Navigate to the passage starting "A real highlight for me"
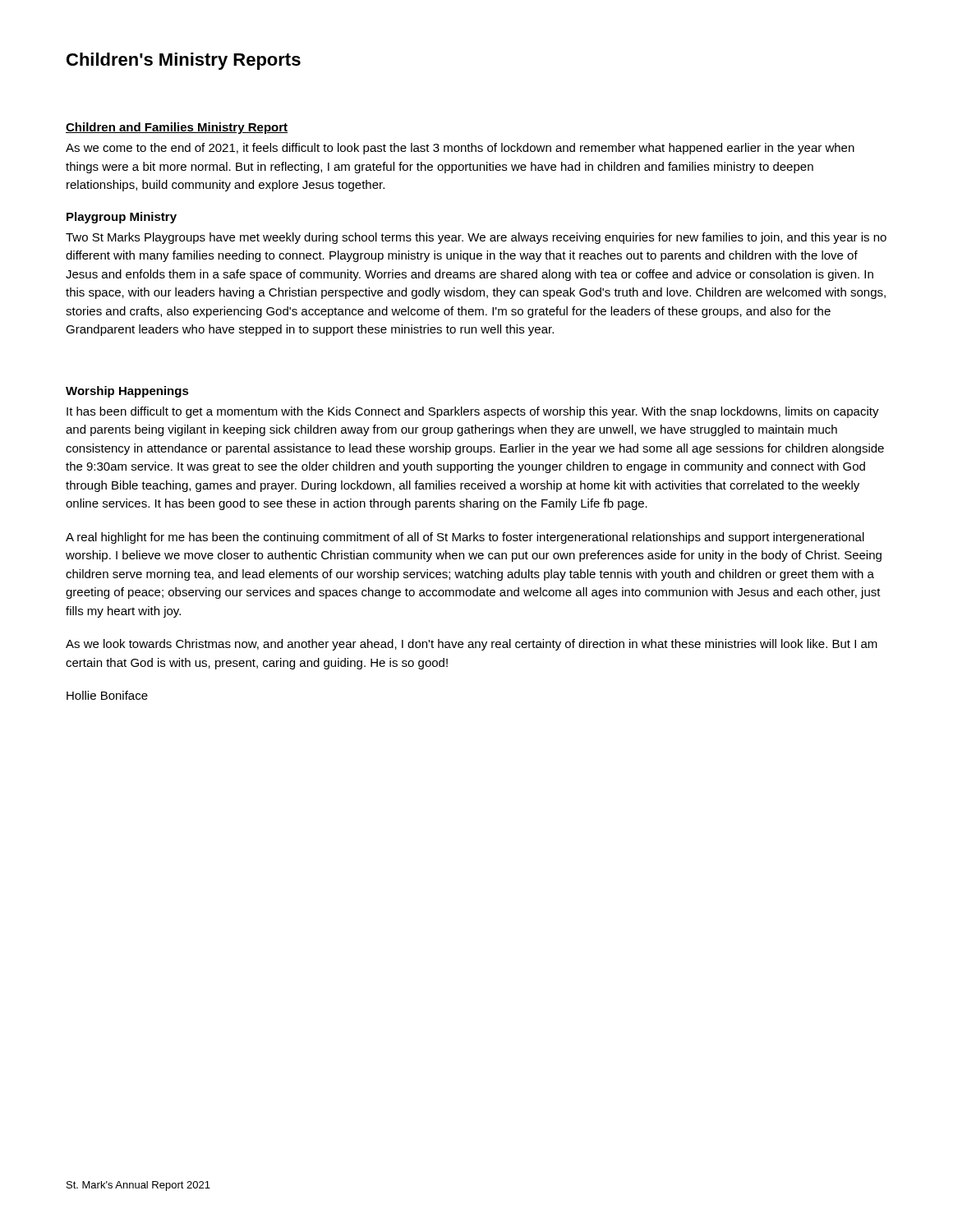 point(474,573)
